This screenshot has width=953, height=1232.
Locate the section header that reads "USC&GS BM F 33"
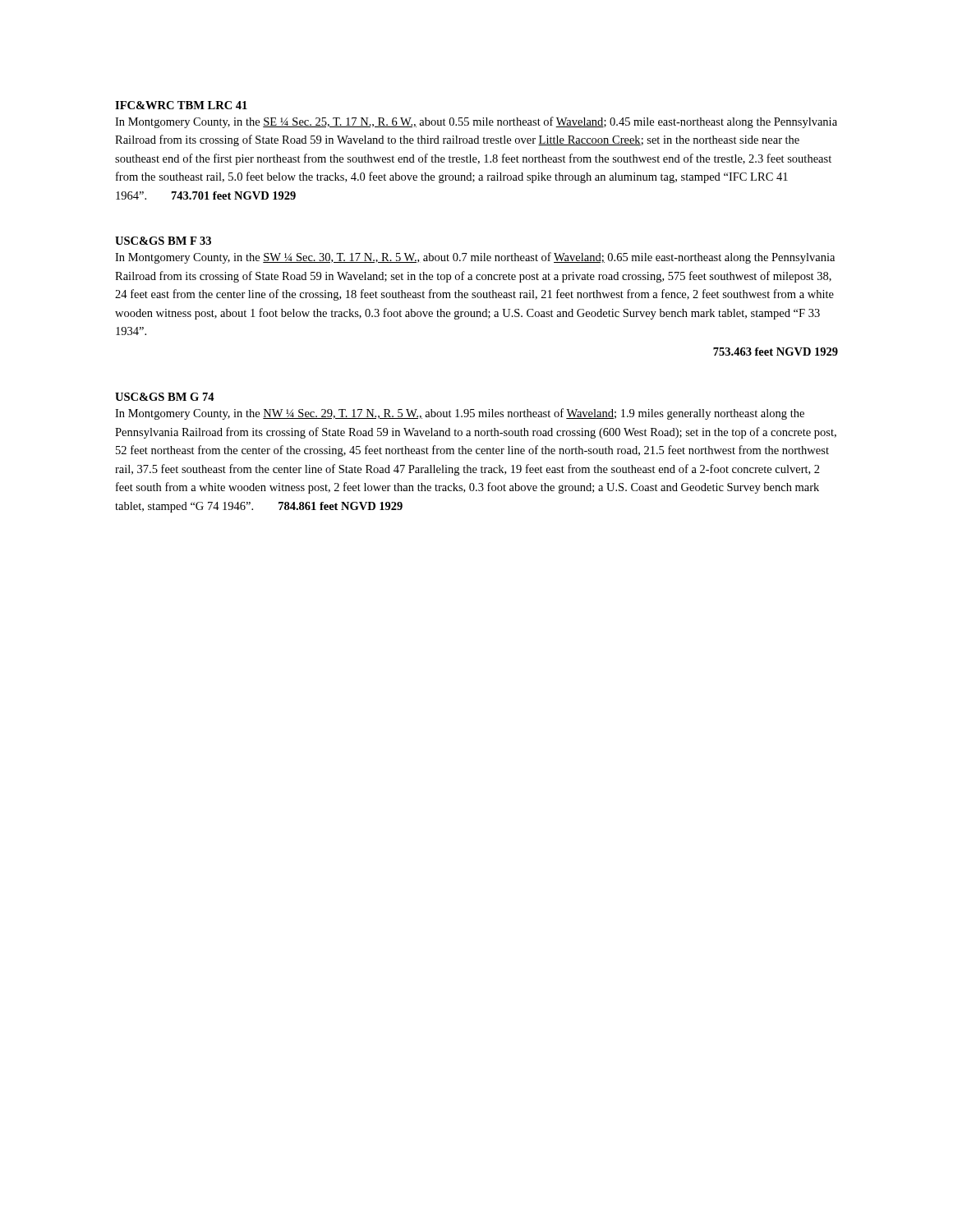[x=163, y=241]
